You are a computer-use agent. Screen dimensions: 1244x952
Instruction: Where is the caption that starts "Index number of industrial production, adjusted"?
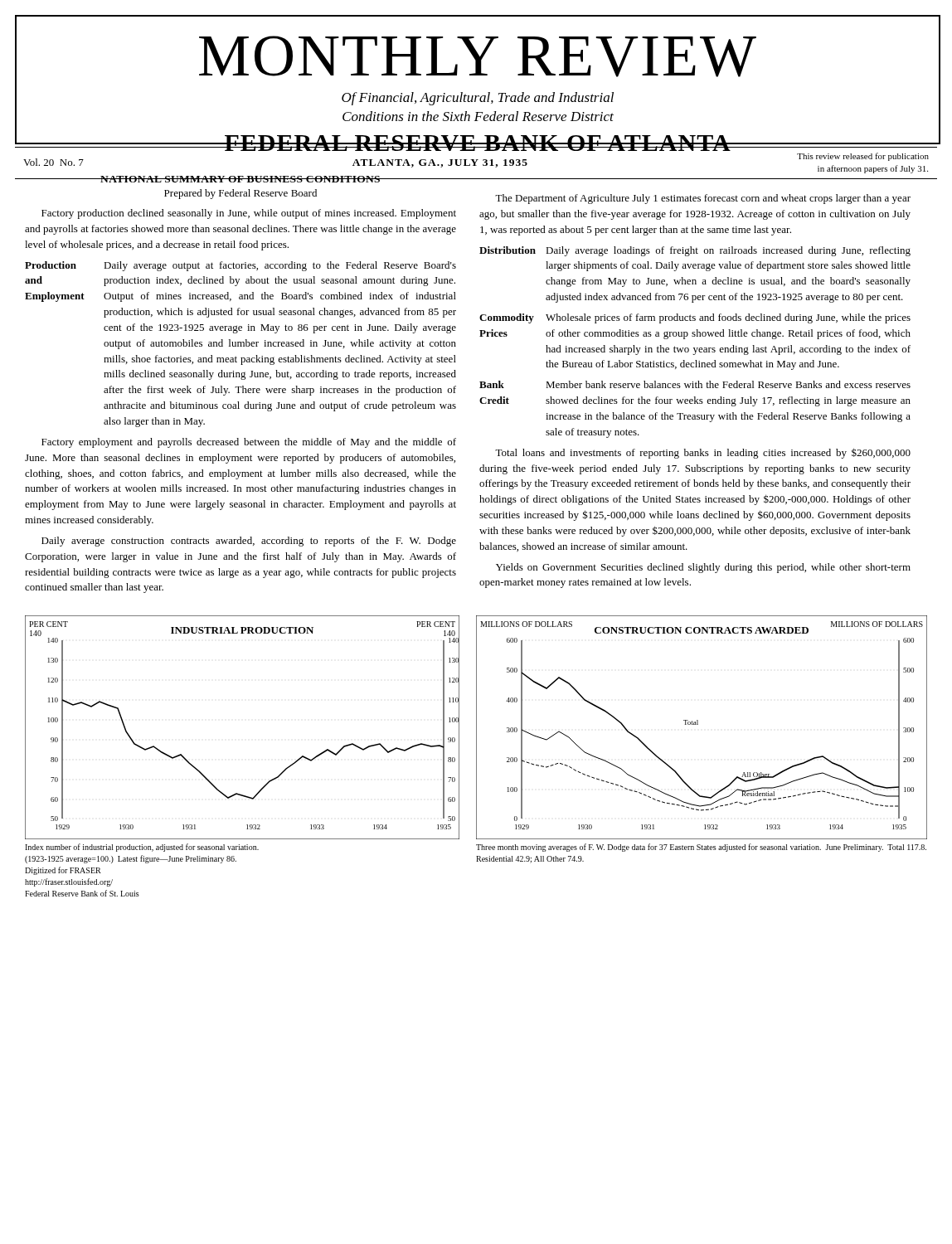coord(142,871)
